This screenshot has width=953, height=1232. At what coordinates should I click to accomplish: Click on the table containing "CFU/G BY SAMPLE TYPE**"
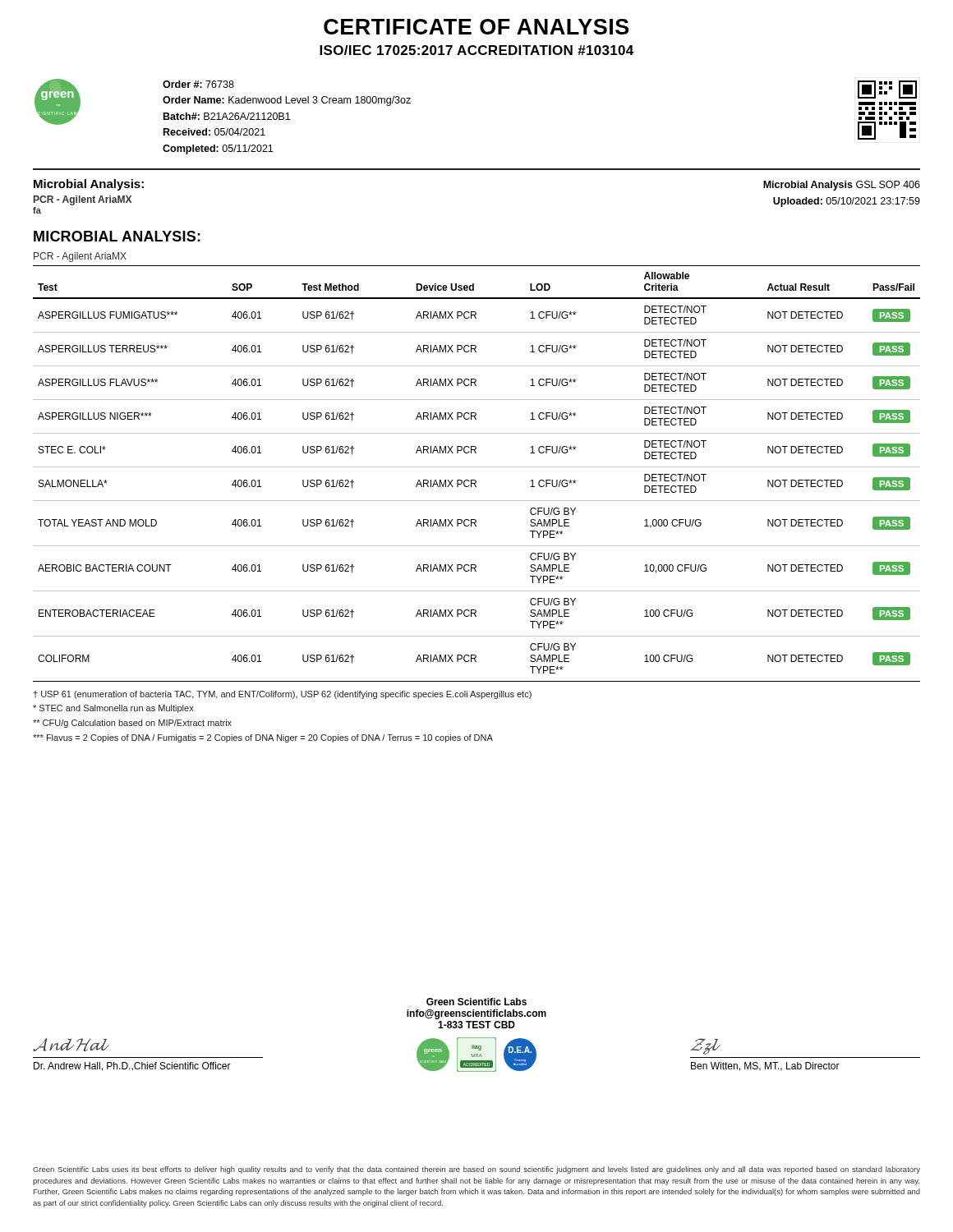[476, 473]
